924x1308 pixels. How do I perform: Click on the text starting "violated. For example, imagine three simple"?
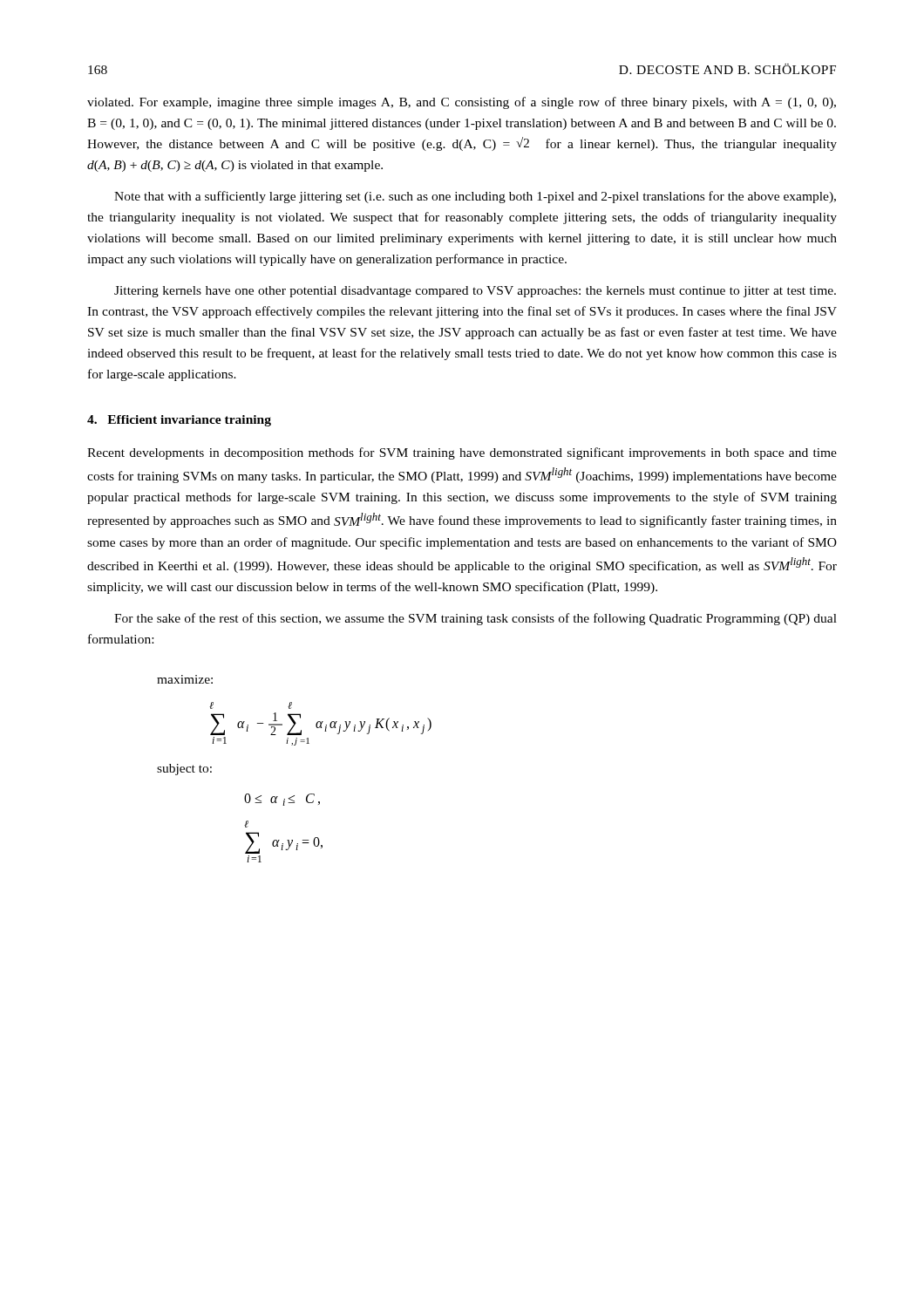[x=462, y=133]
